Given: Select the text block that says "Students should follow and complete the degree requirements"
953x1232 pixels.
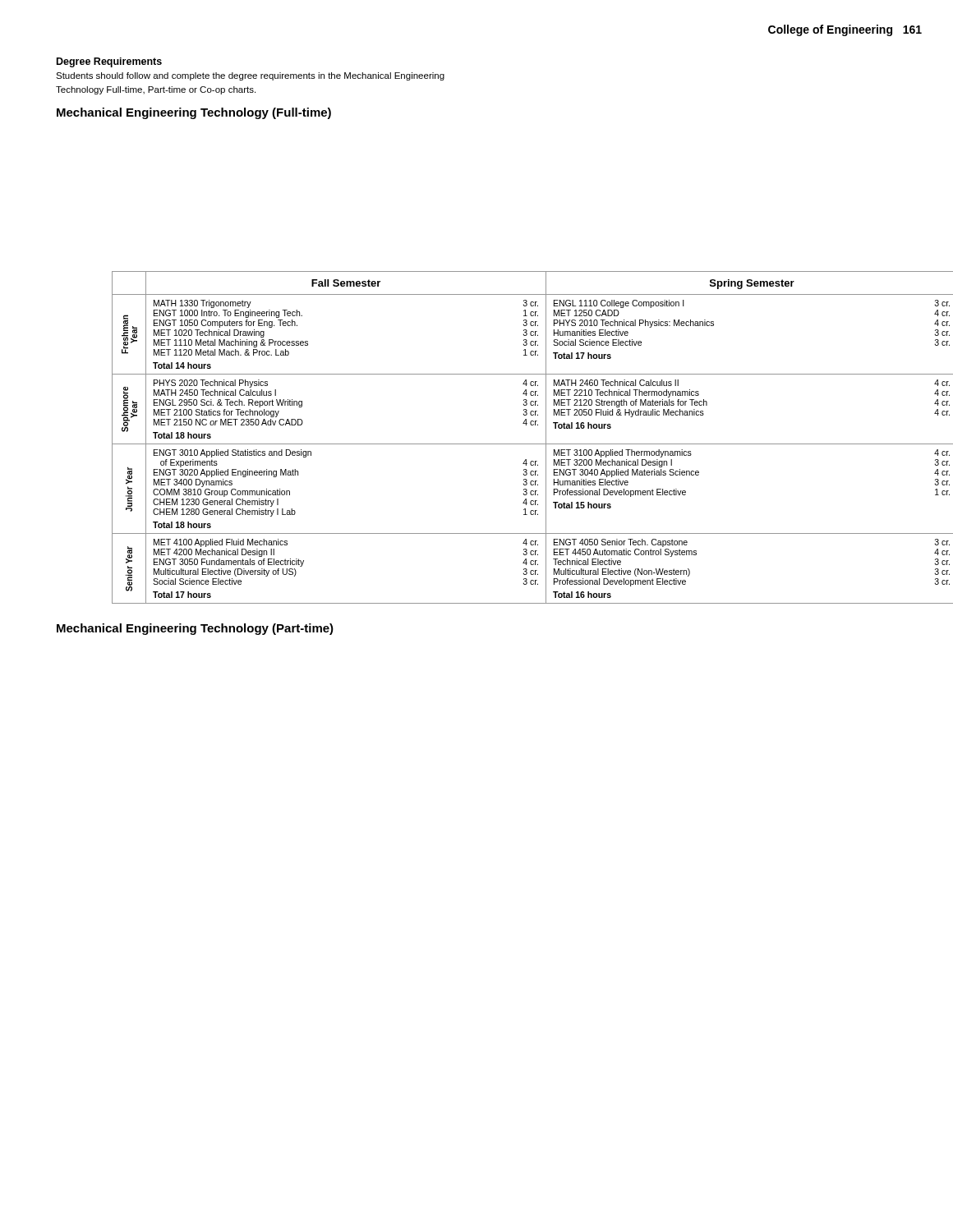Looking at the screenshot, I should click(x=250, y=82).
